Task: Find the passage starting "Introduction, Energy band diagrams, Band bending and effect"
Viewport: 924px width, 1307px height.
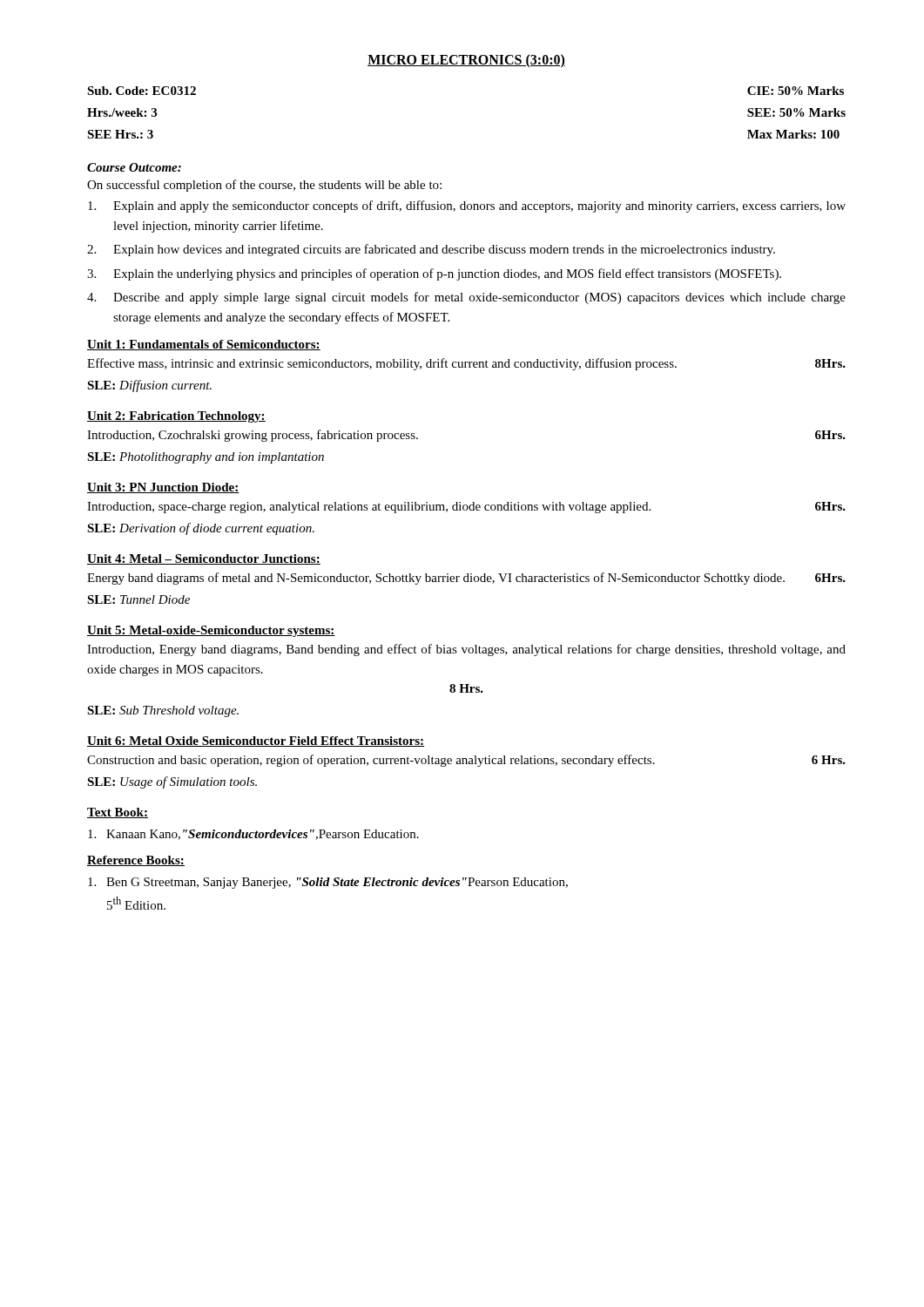Action: tap(466, 681)
